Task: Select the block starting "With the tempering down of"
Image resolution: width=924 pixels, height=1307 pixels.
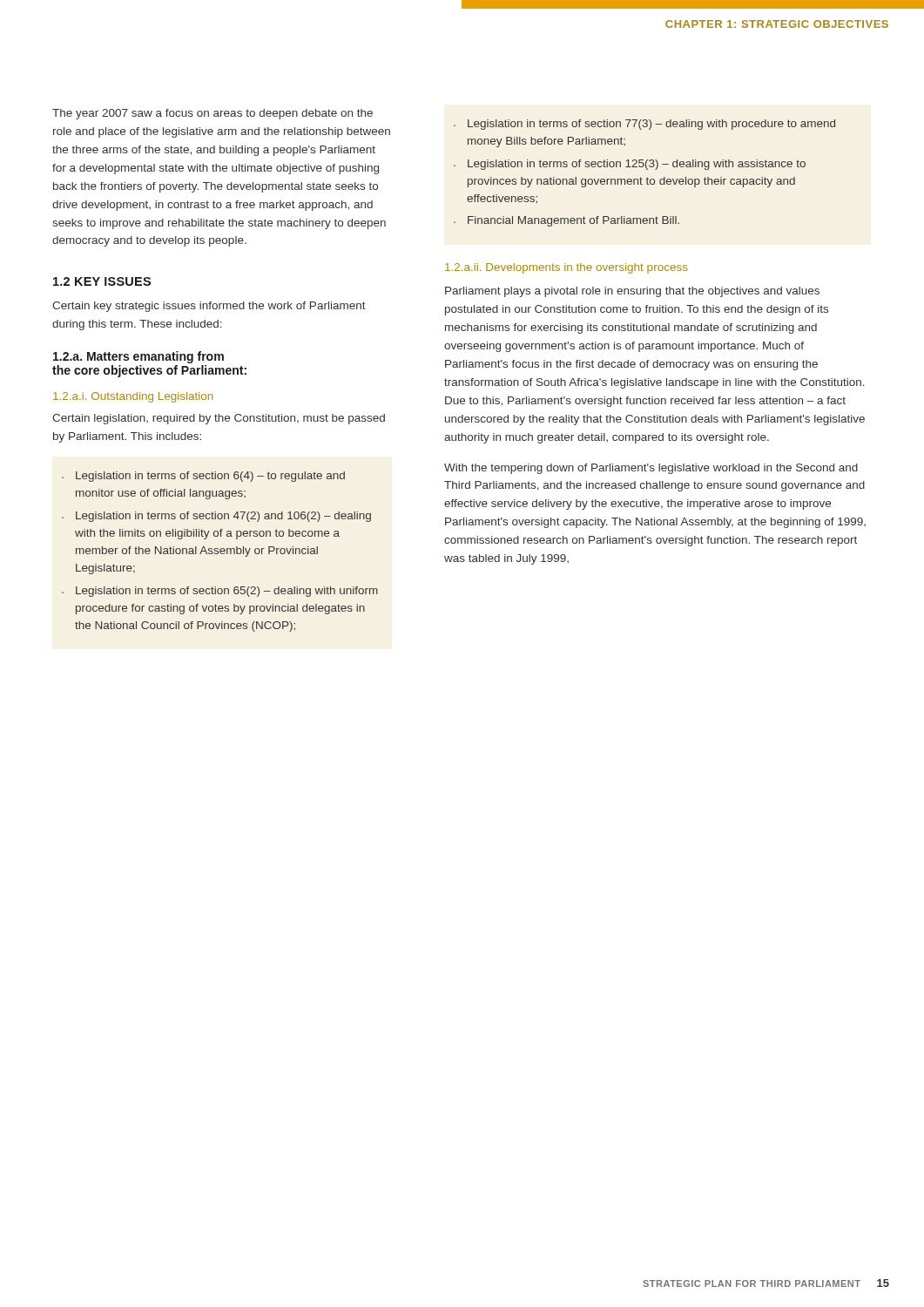Action: [x=655, y=513]
